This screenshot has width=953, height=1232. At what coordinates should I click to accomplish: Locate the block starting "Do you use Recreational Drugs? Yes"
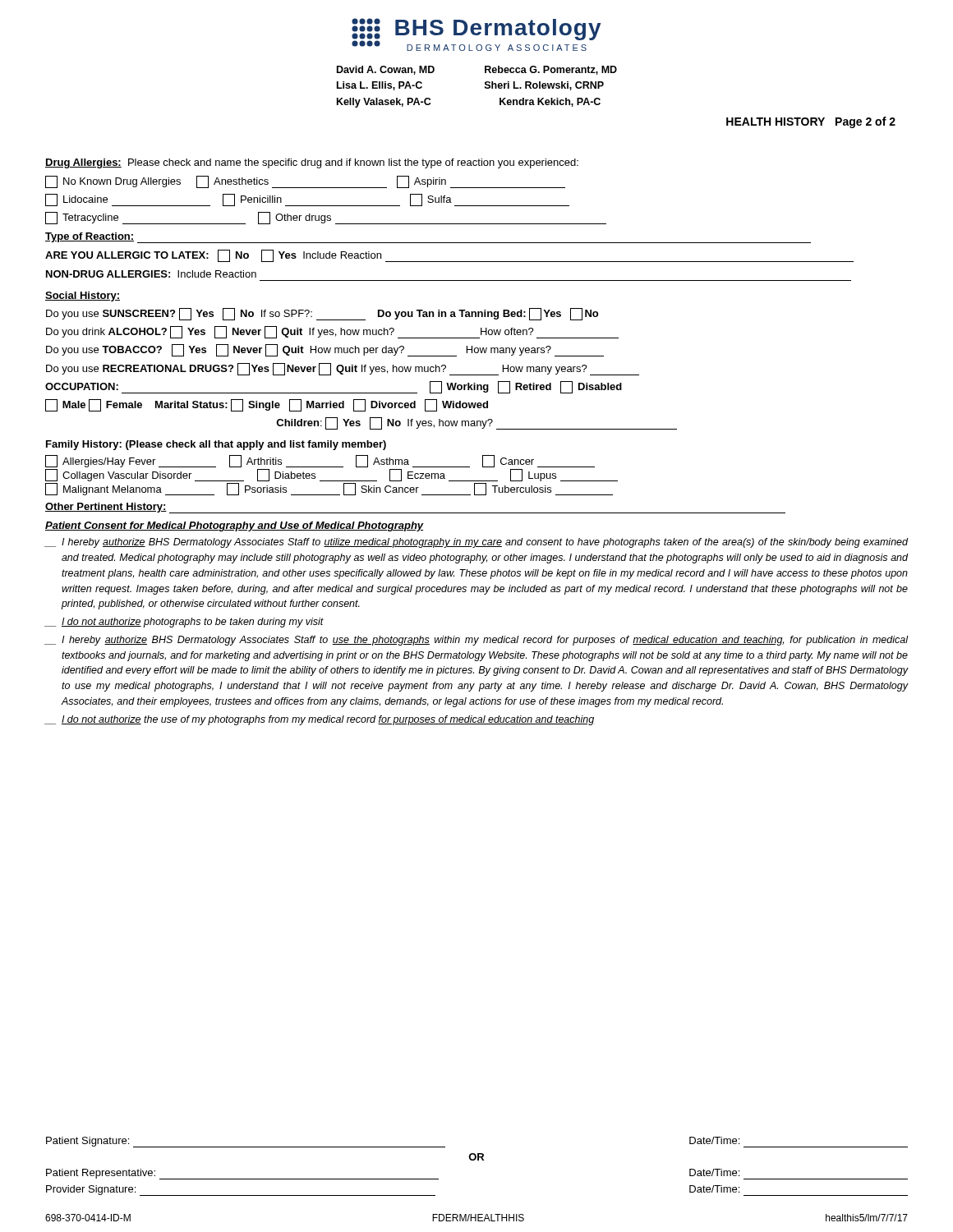pos(342,368)
